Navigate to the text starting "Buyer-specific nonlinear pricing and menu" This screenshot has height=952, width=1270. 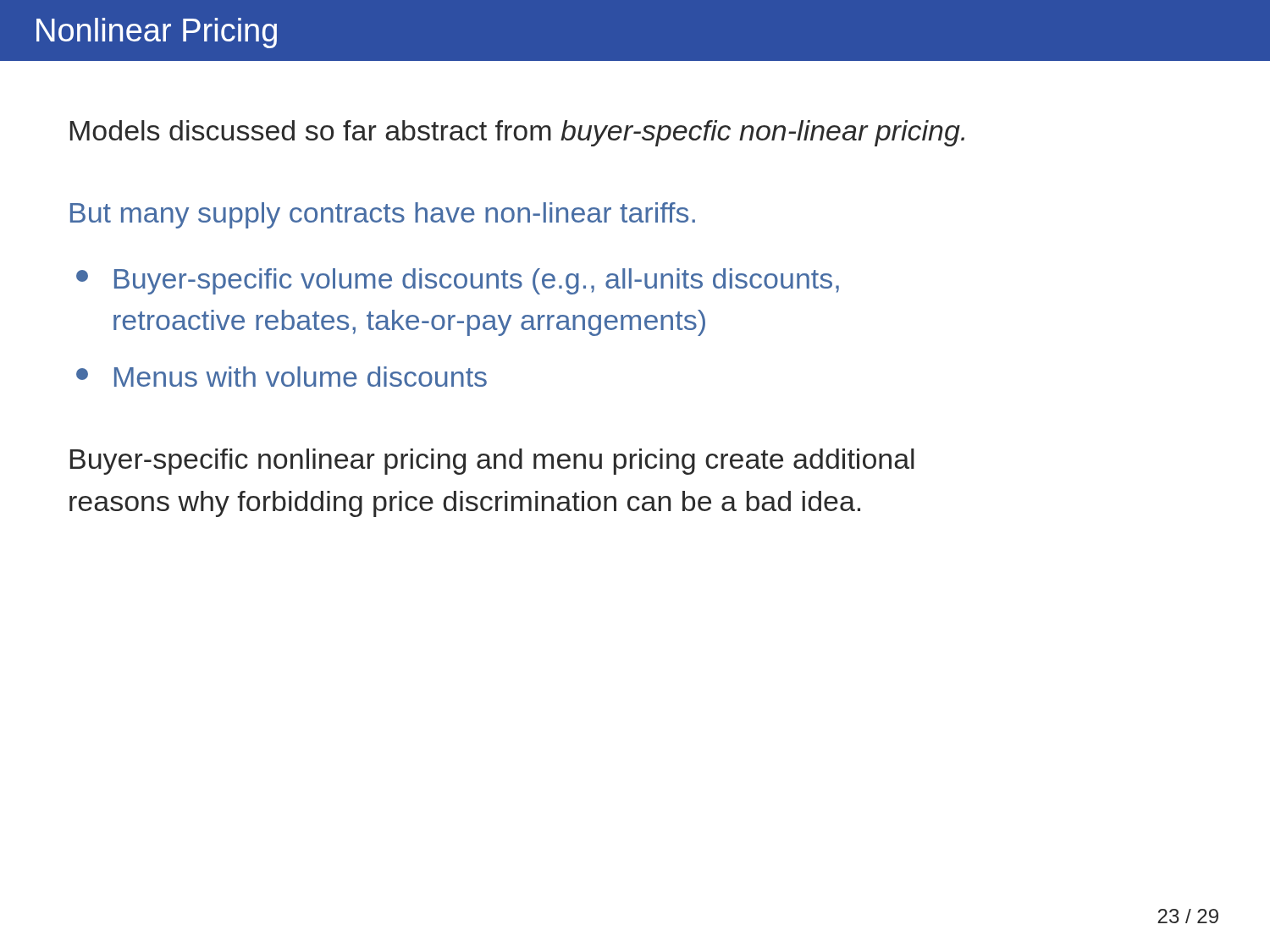coord(492,480)
